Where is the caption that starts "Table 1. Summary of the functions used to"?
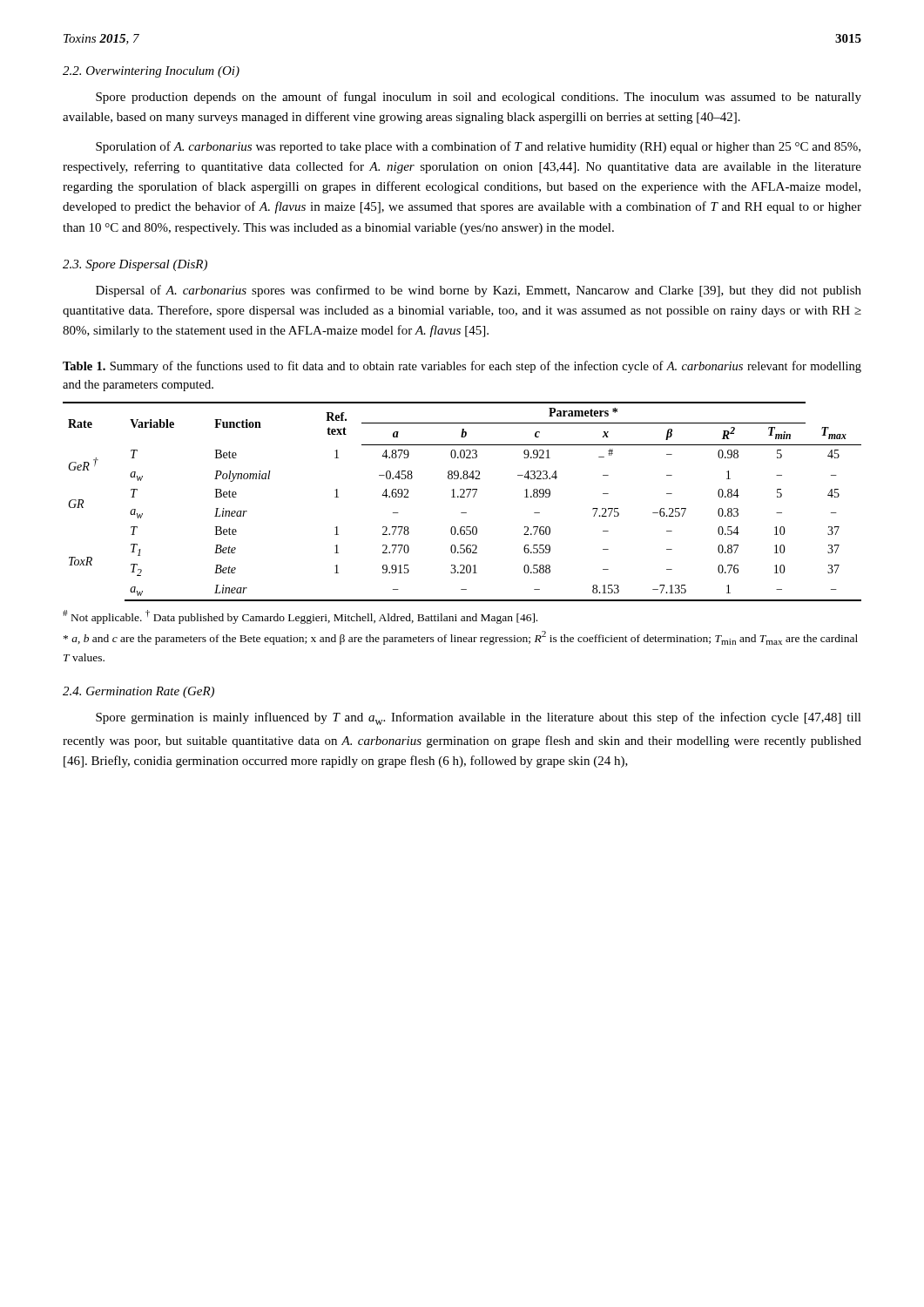This screenshot has width=924, height=1307. 462,375
